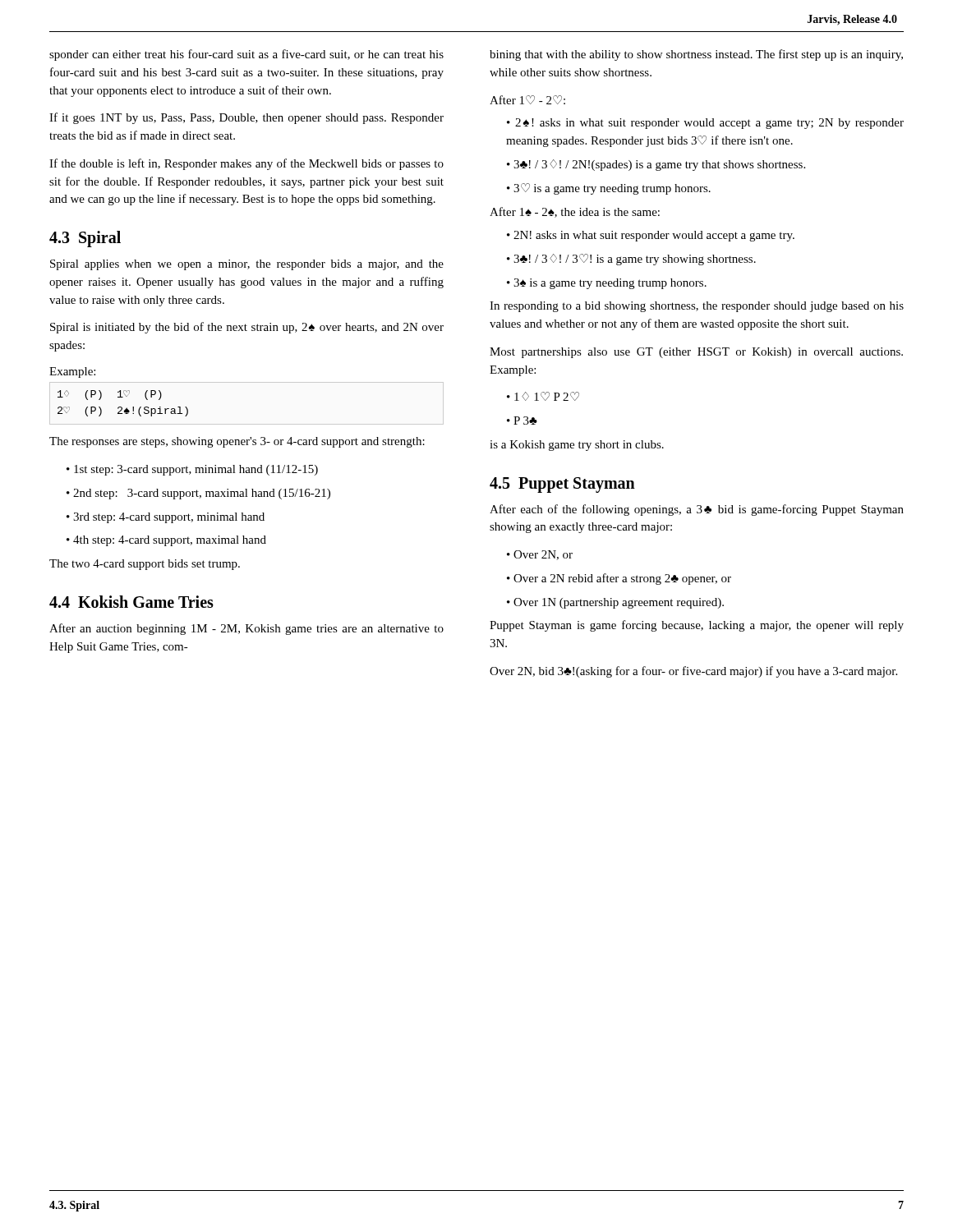Locate the text block containing "Spiral is initiated by the bid of the"
Image resolution: width=953 pixels, height=1232 pixels.
[x=246, y=336]
